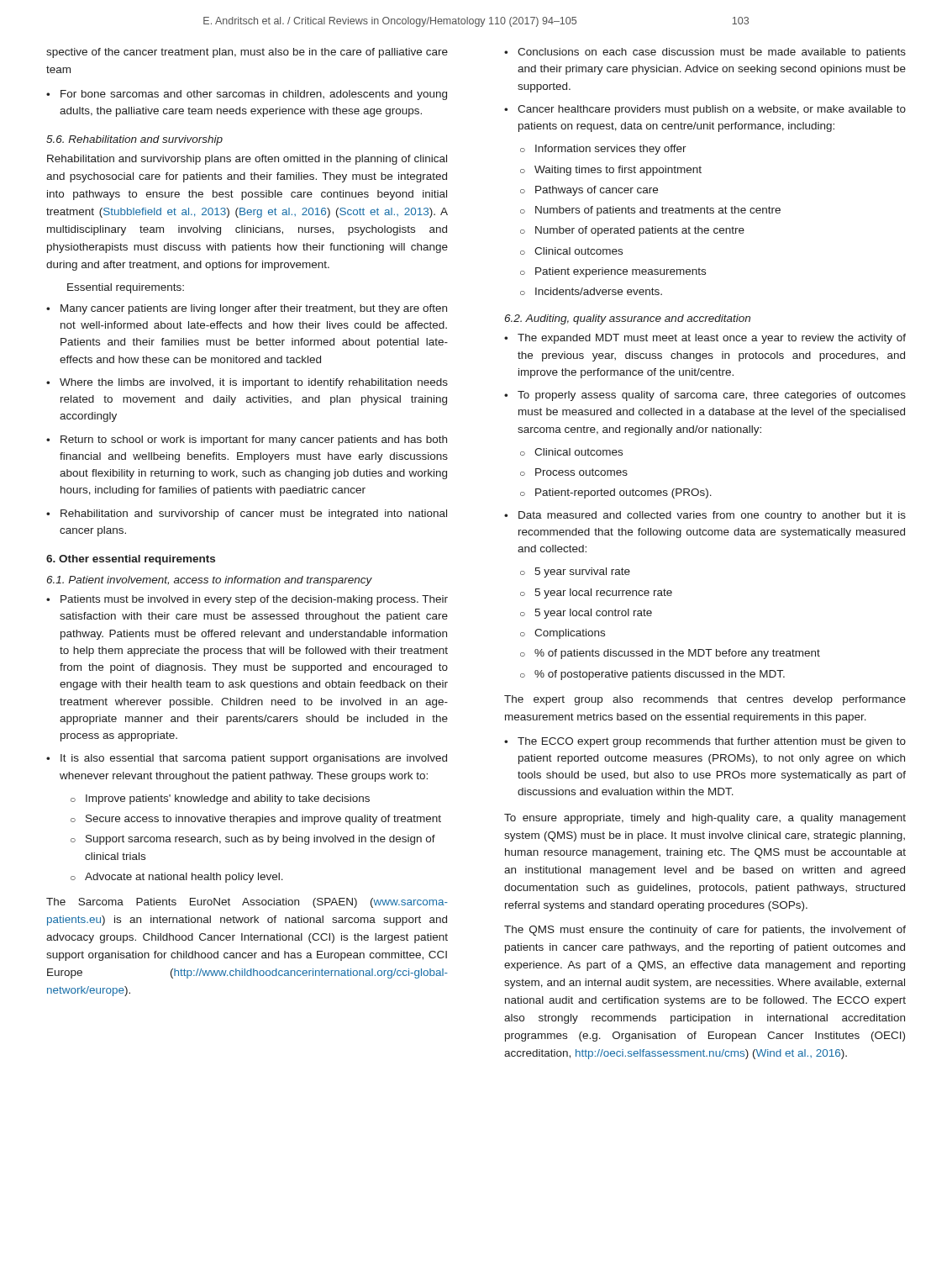
Task: Find the text block starting "○ Secure access to innovative therapies"
Action: [259, 819]
